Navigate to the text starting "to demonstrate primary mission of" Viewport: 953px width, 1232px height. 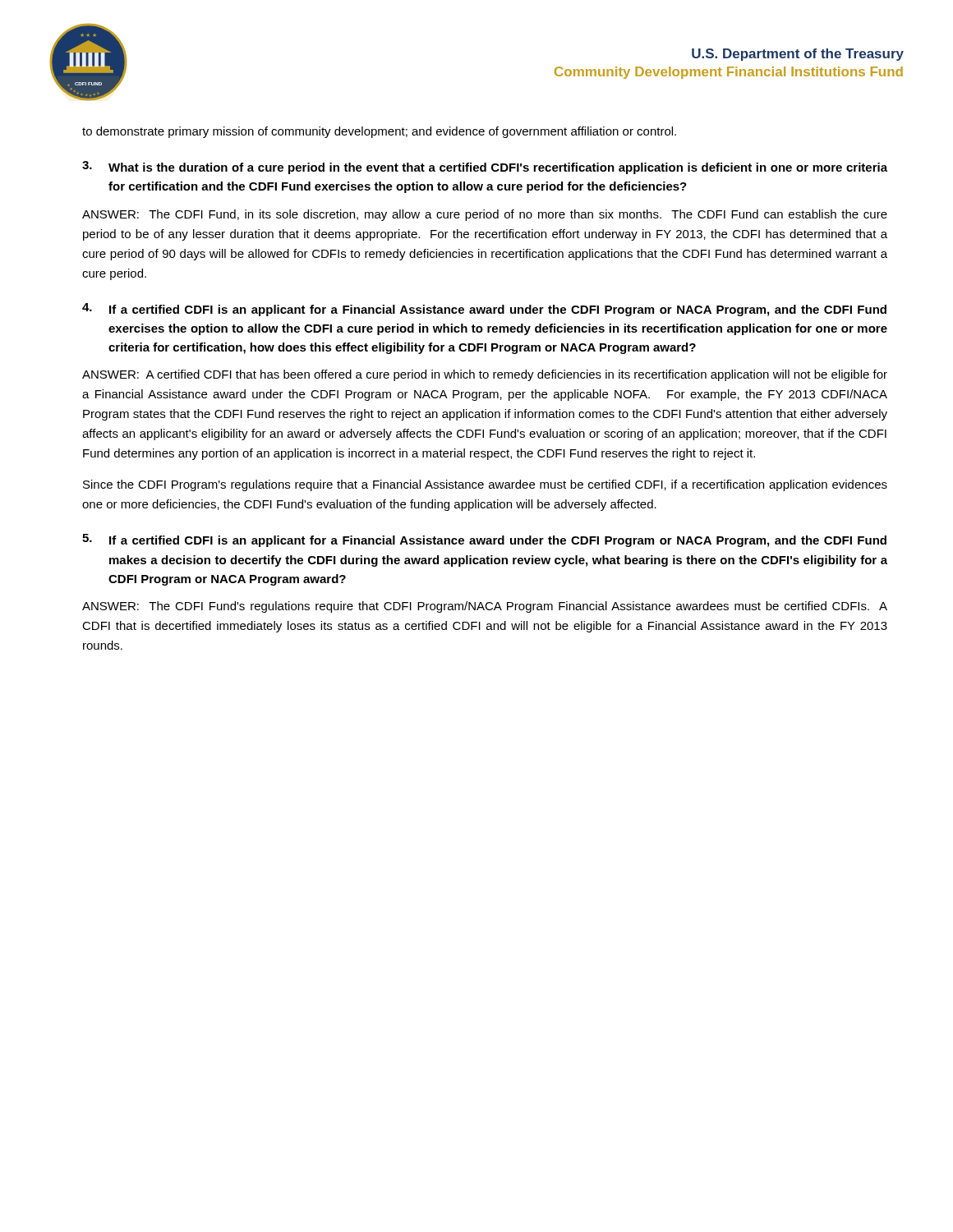coord(380,131)
